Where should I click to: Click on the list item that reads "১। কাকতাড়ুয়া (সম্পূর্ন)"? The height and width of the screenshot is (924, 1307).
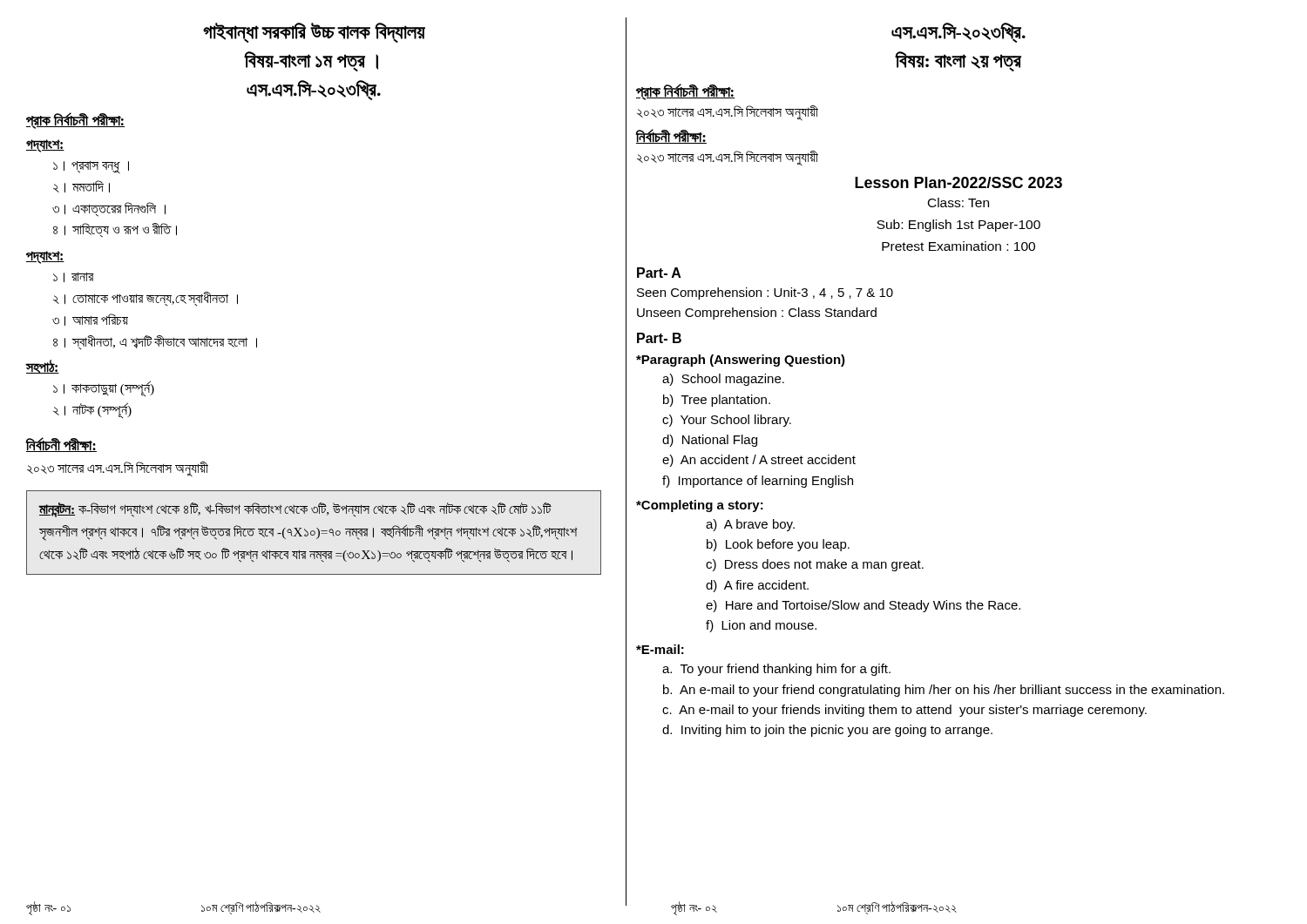103,388
